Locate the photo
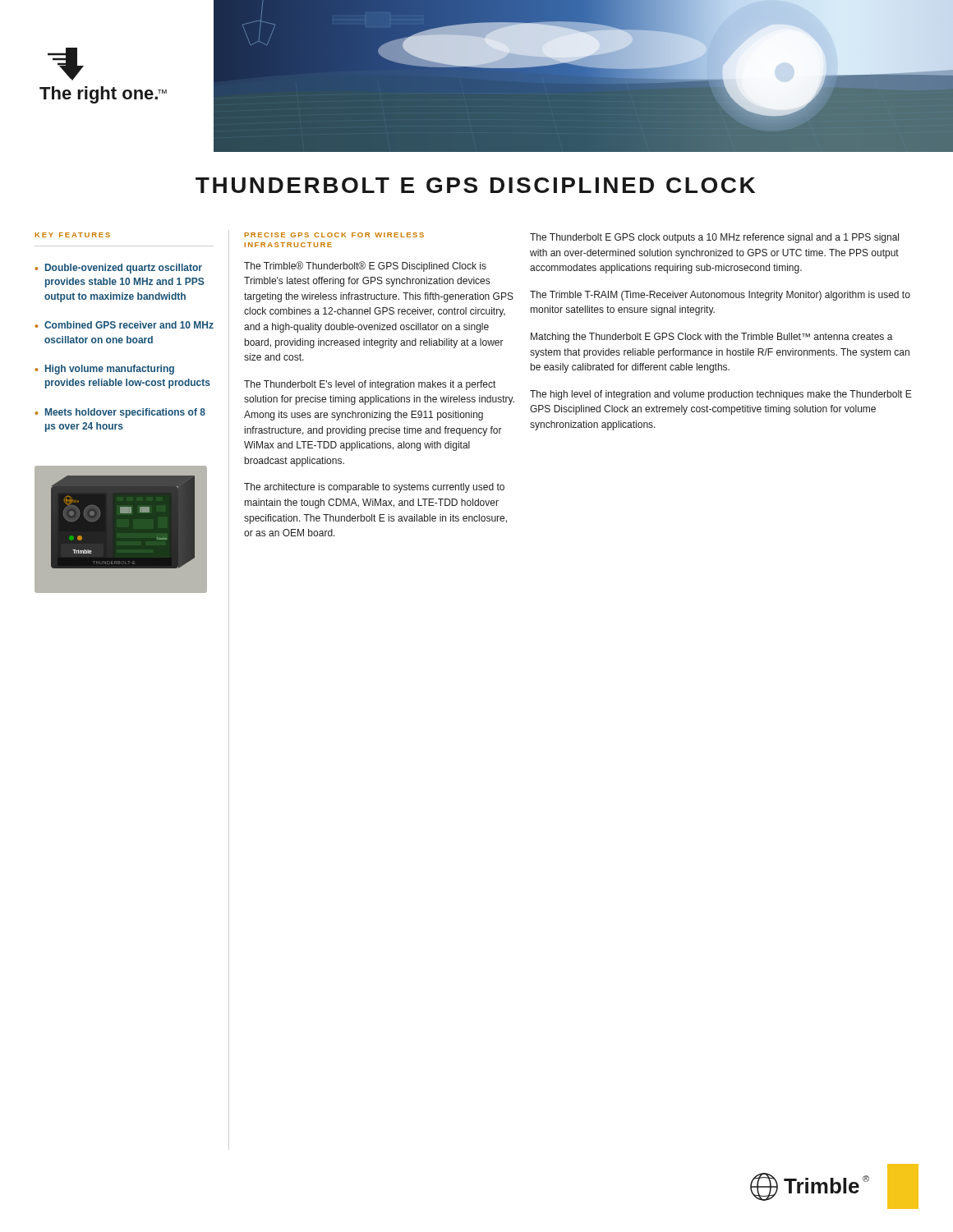The image size is (953, 1232). tap(121, 529)
